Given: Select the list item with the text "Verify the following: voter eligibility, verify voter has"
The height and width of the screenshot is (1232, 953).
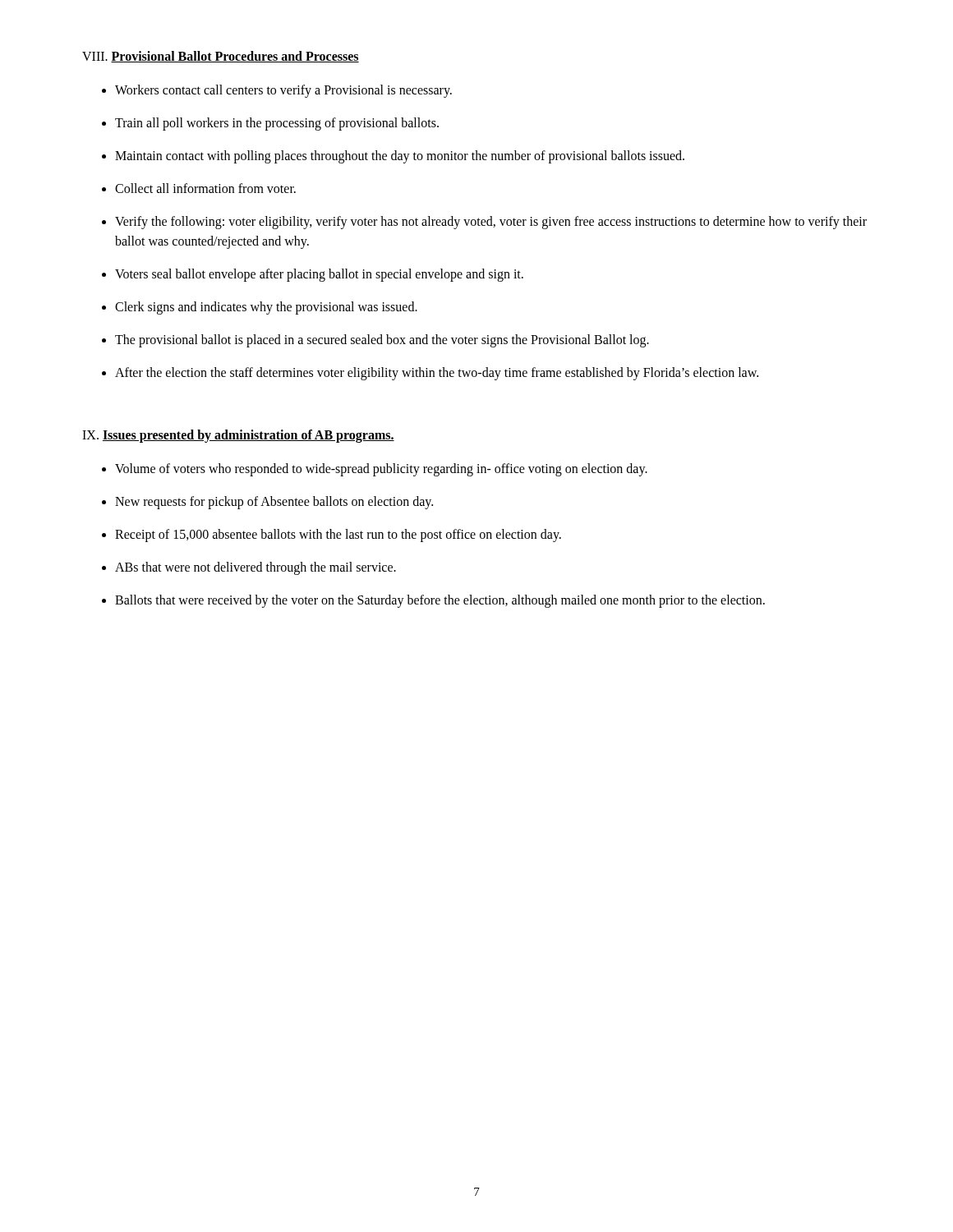Looking at the screenshot, I should pyautogui.click(x=493, y=232).
